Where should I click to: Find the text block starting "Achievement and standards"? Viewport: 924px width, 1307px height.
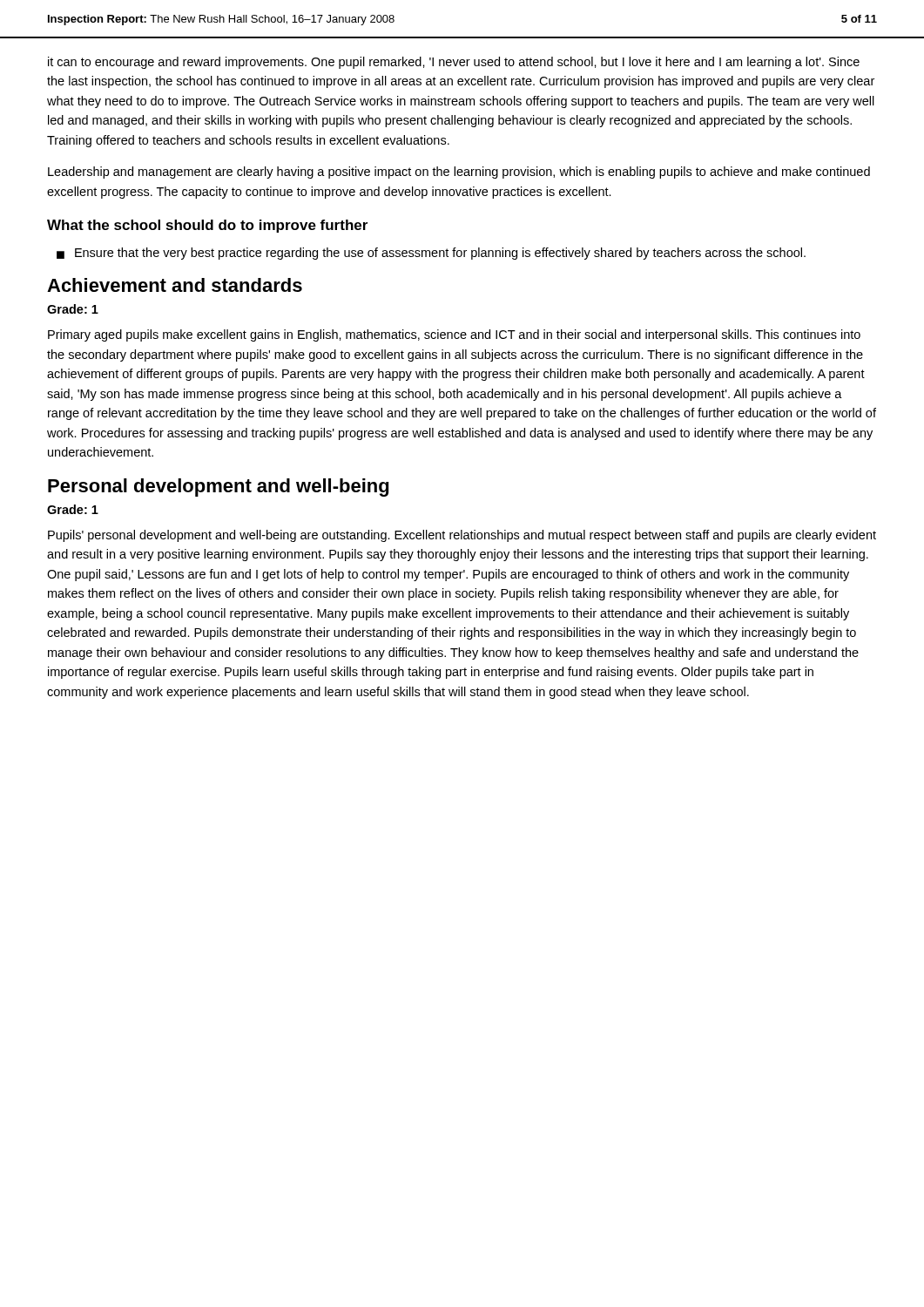[175, 286]
